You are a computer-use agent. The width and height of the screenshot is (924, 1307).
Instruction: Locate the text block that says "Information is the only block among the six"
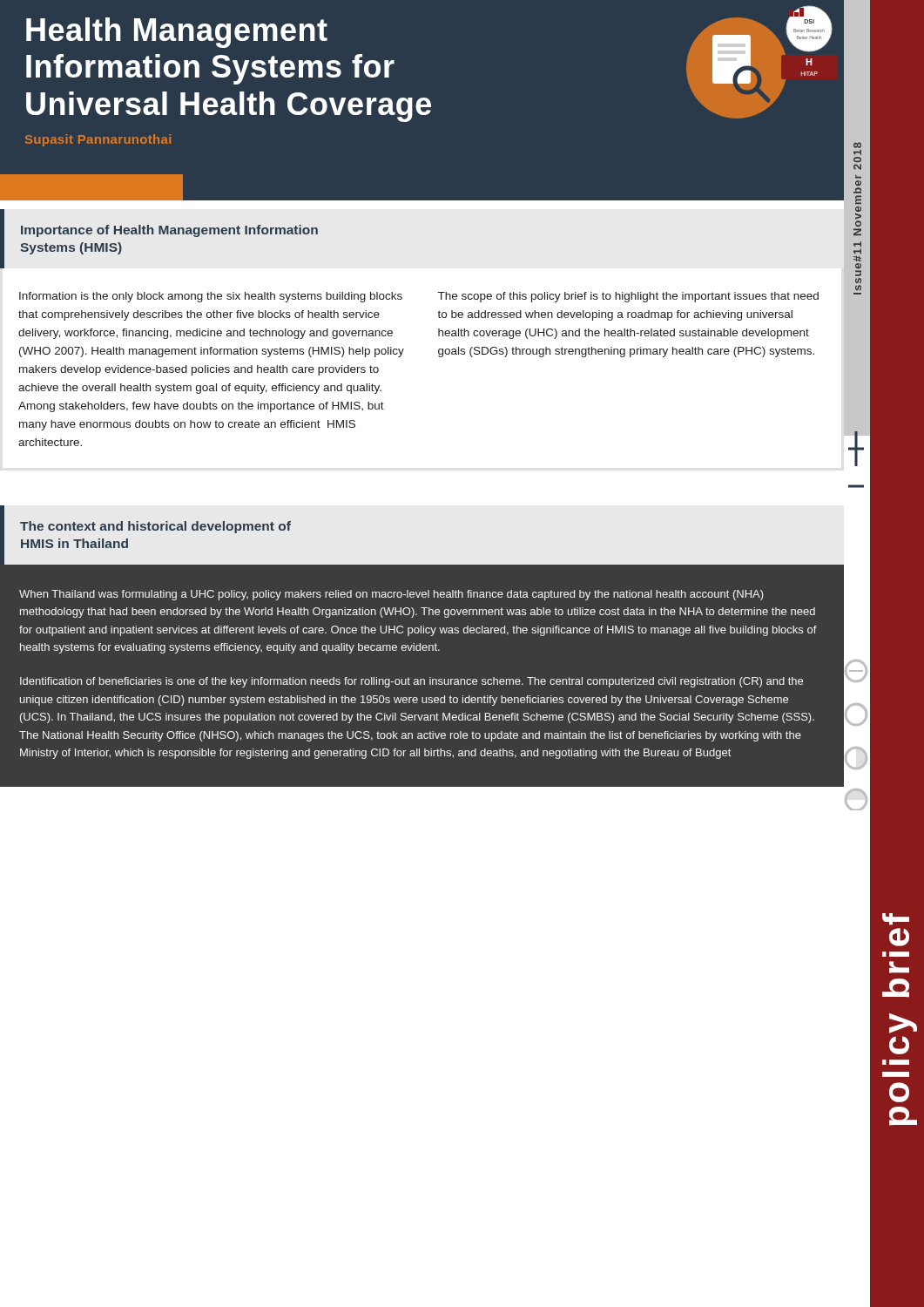click(x=211, y=297)
